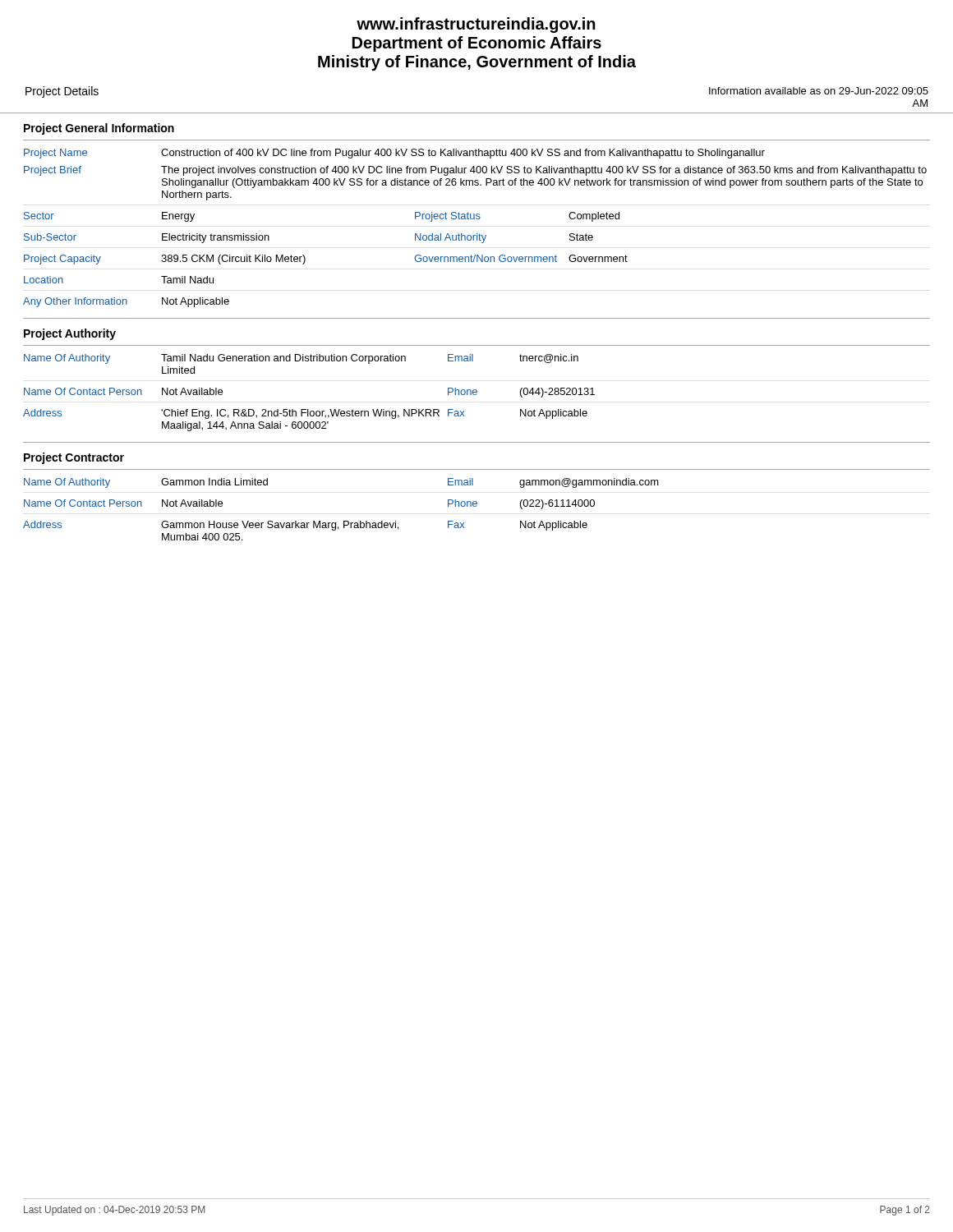The width and height of the screenshot is (953, 1232).
Task: Locate the text that says "Project Brief"
Action: pyautogui.click(x=52, y=170)
